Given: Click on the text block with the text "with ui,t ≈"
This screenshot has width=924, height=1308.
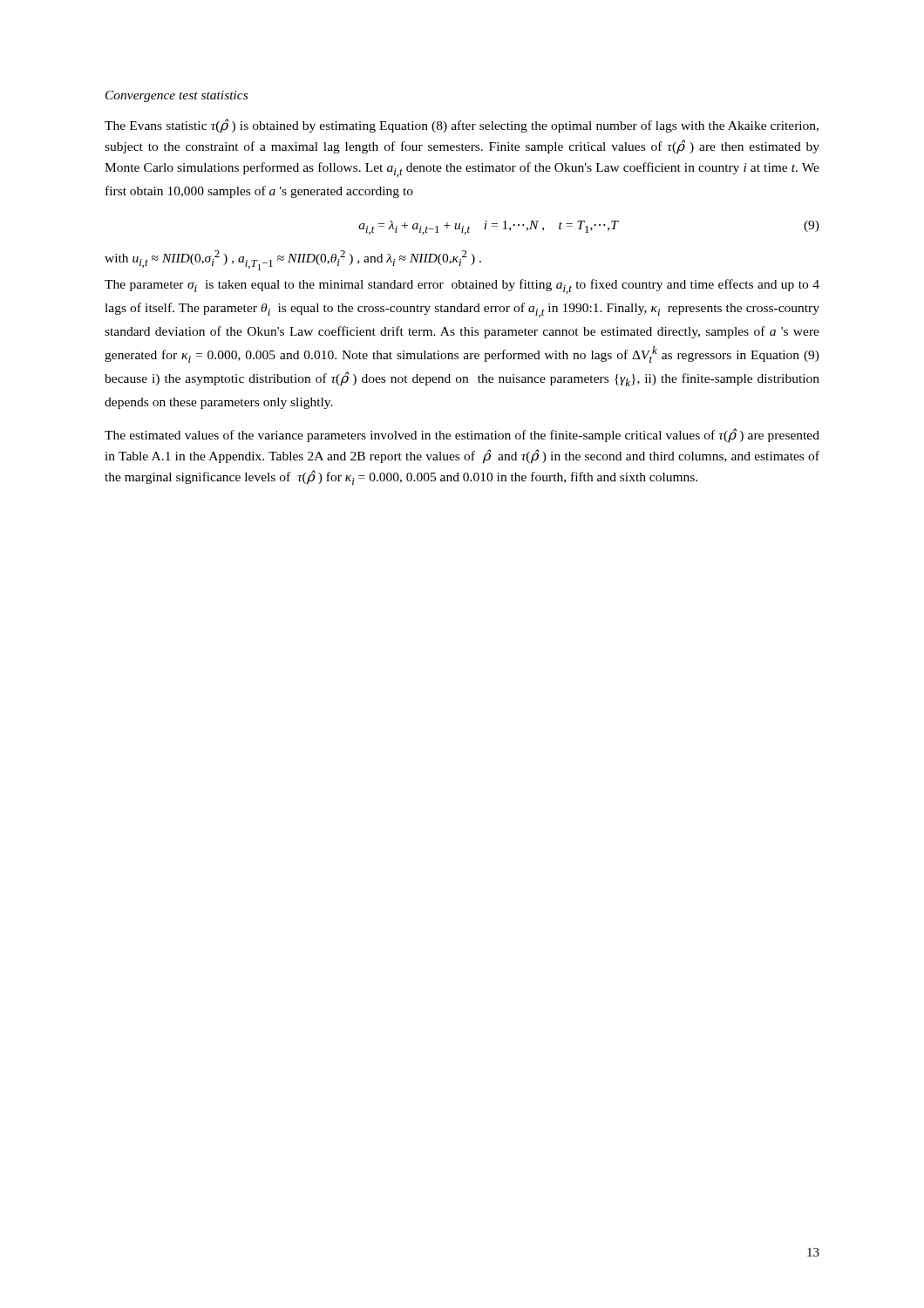Looking at the screenshot, I should click(x=462, y=328).
